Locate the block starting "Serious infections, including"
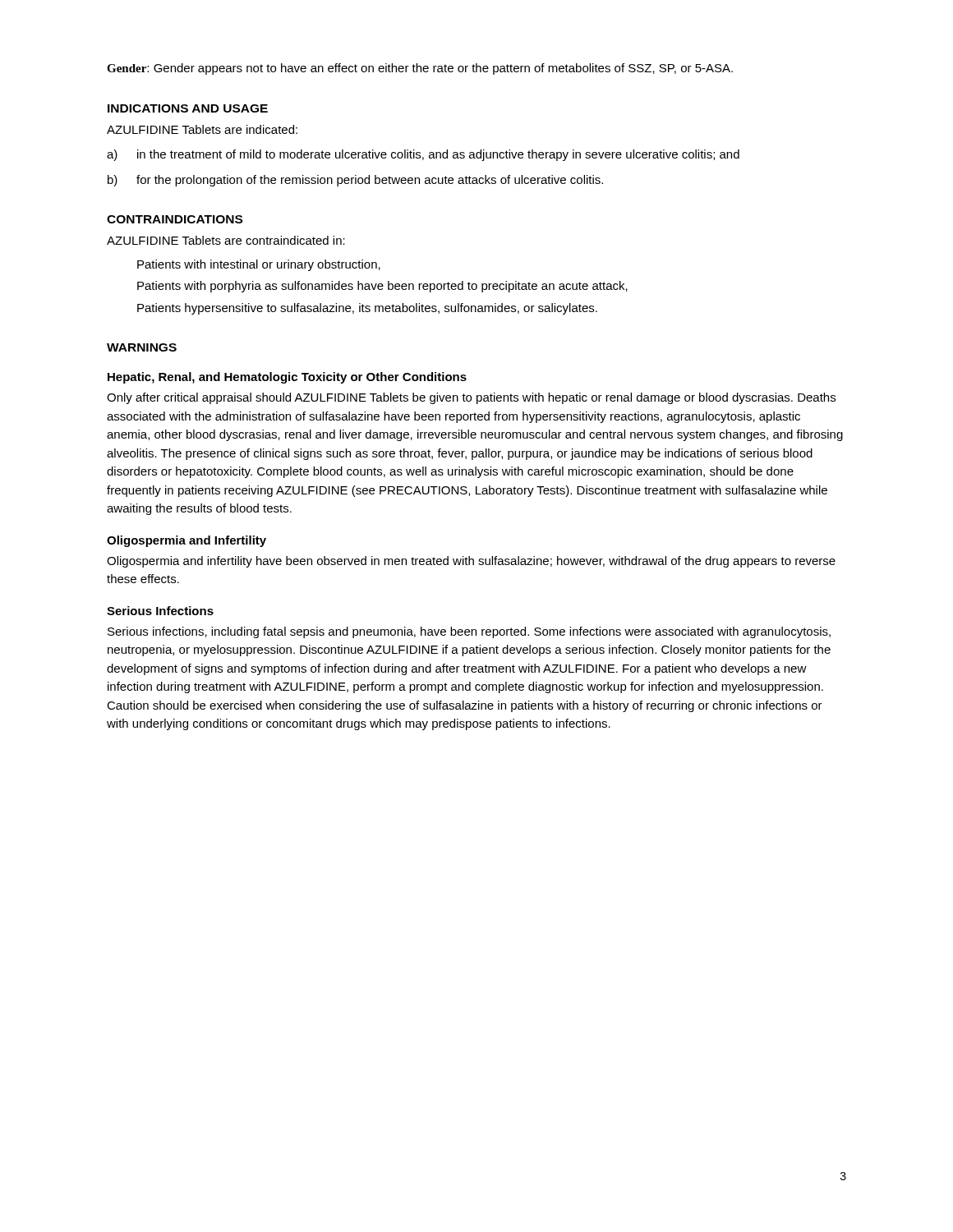Screen dimensions: 1232x953 [469, 677]
